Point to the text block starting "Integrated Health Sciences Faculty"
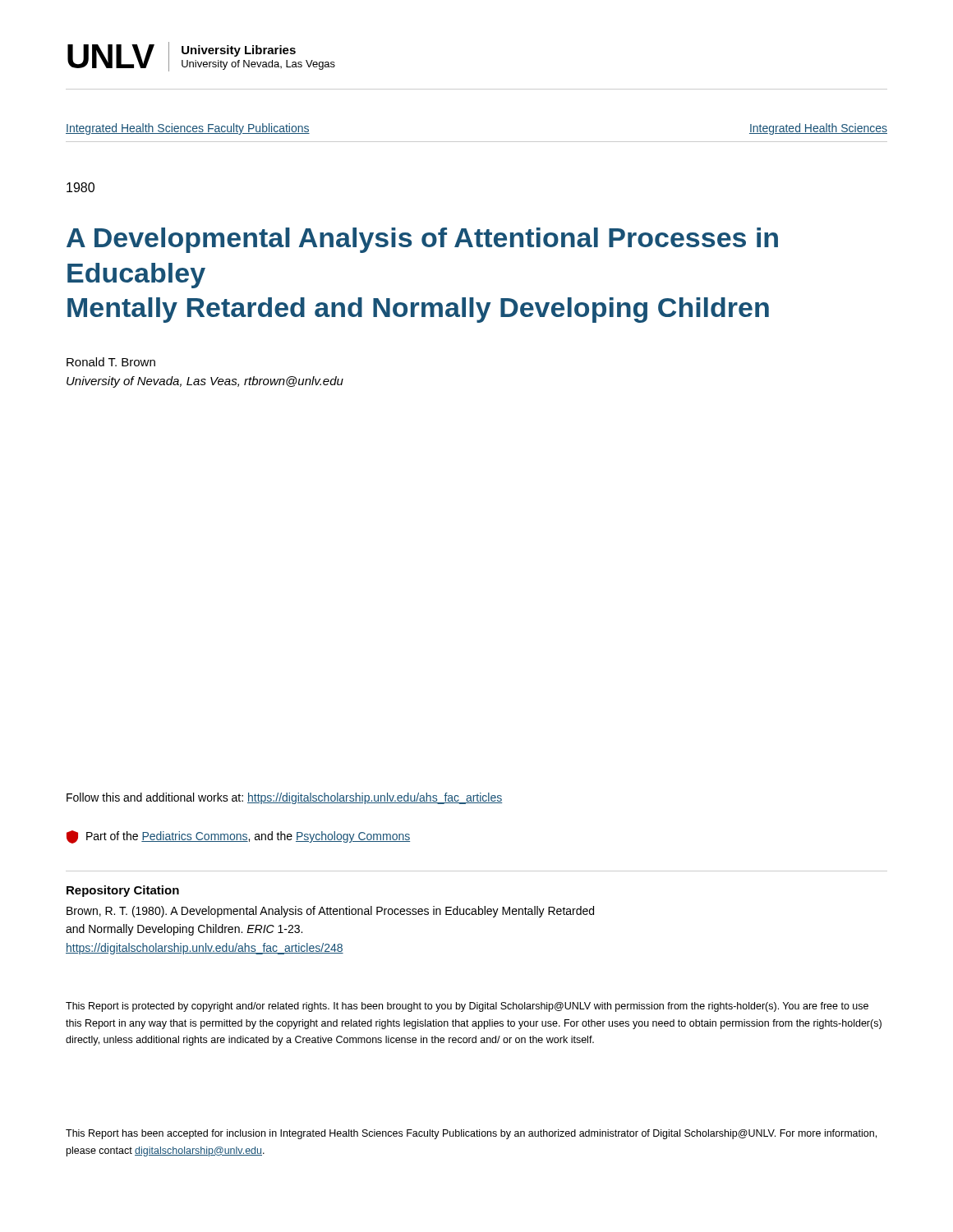This screenshot has width=953, height=1232. tap(188, 128)
